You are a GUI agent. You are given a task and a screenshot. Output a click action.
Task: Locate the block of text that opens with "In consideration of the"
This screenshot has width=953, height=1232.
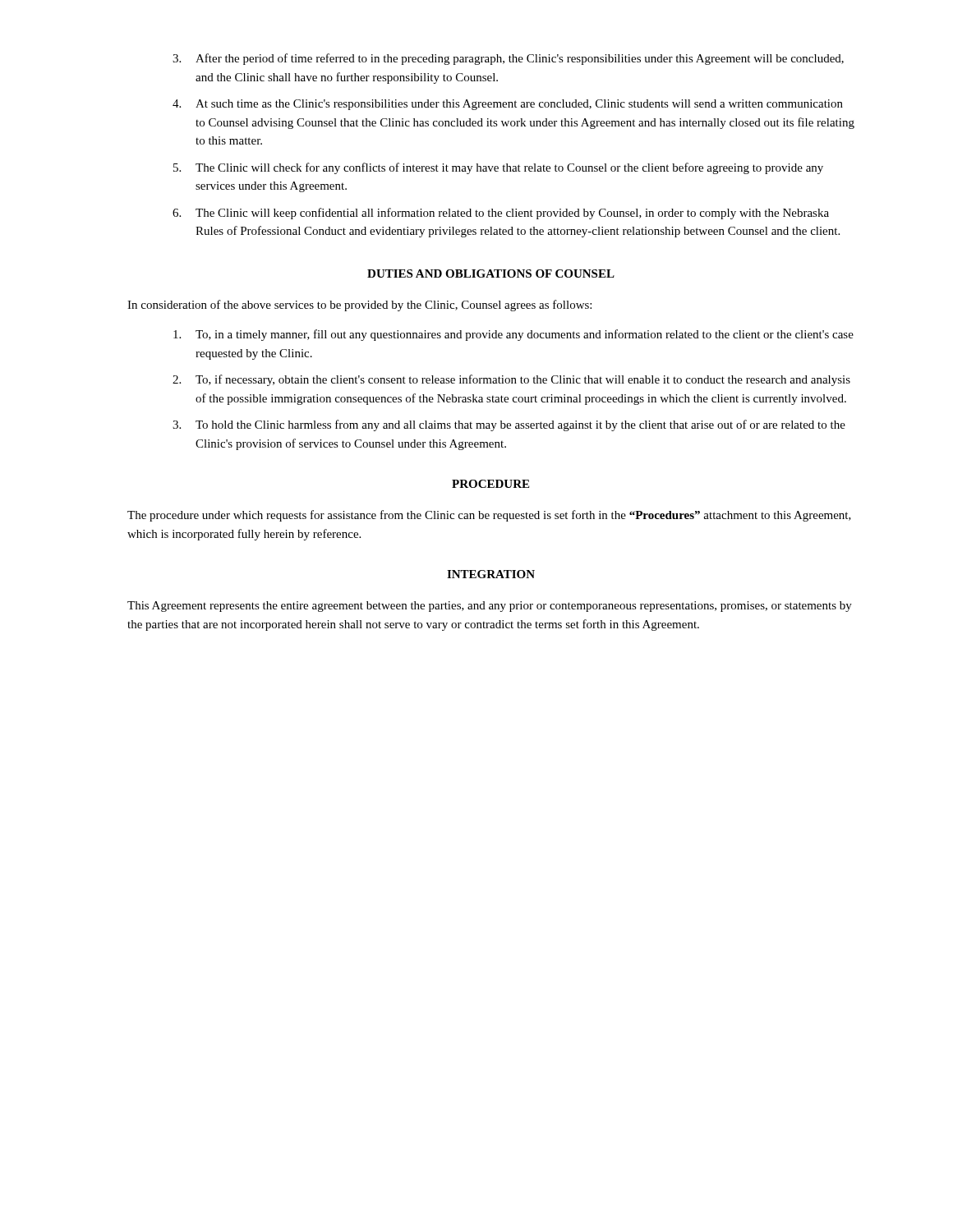(360, 304)
